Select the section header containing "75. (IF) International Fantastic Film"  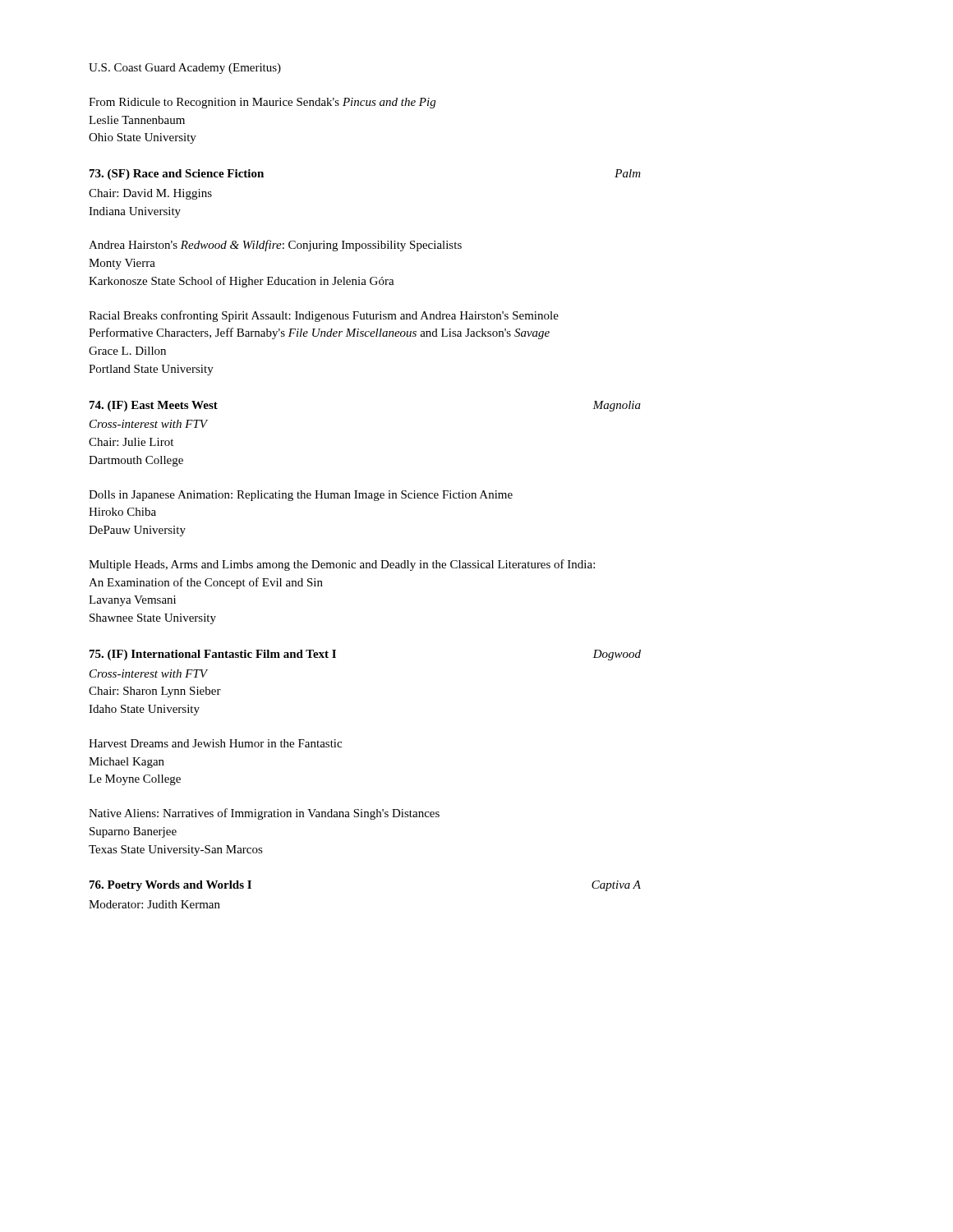(x=213, y=654)
